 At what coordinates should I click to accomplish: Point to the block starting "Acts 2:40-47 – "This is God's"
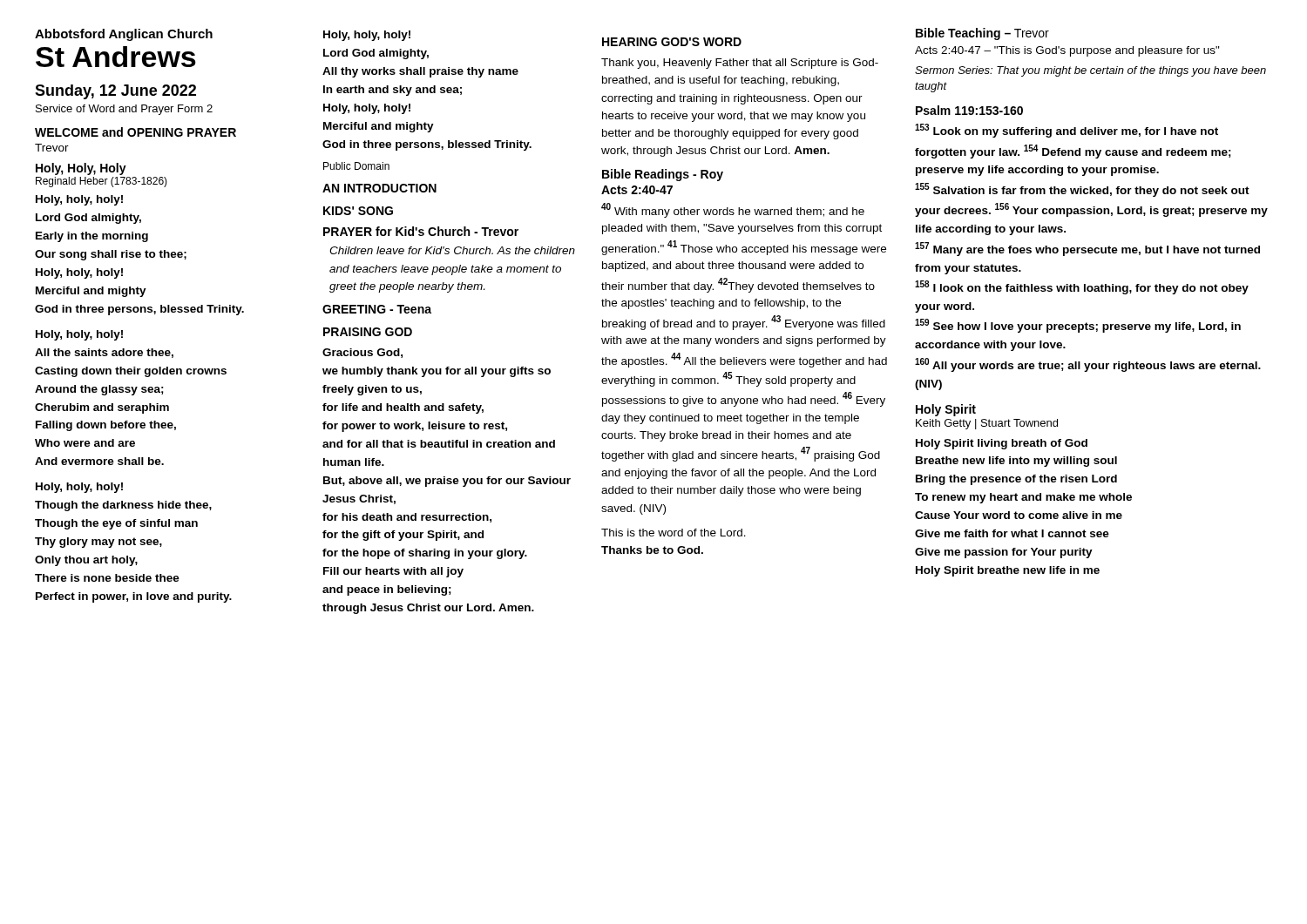1094,51
